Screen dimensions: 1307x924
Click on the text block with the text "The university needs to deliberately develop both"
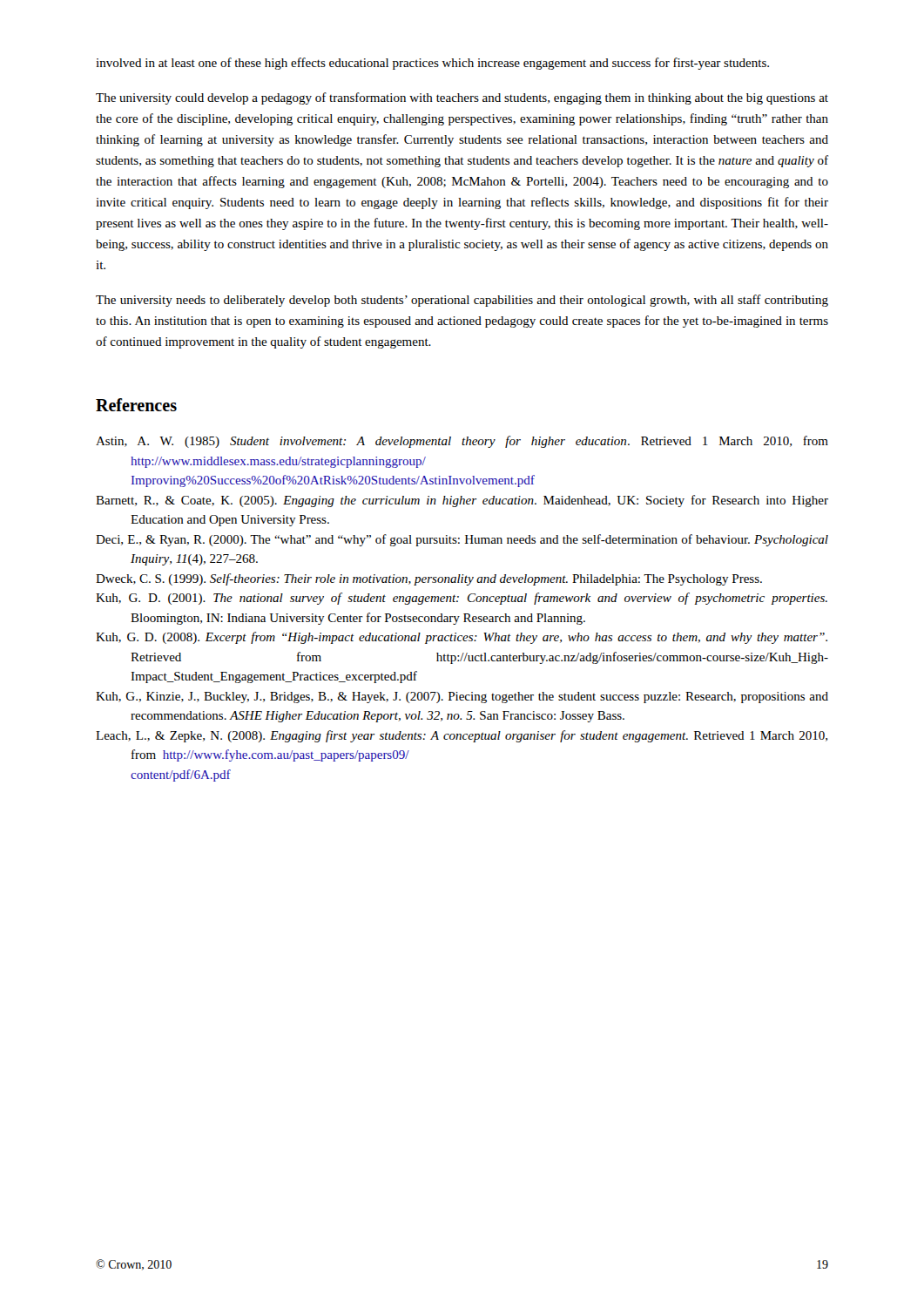462,321
